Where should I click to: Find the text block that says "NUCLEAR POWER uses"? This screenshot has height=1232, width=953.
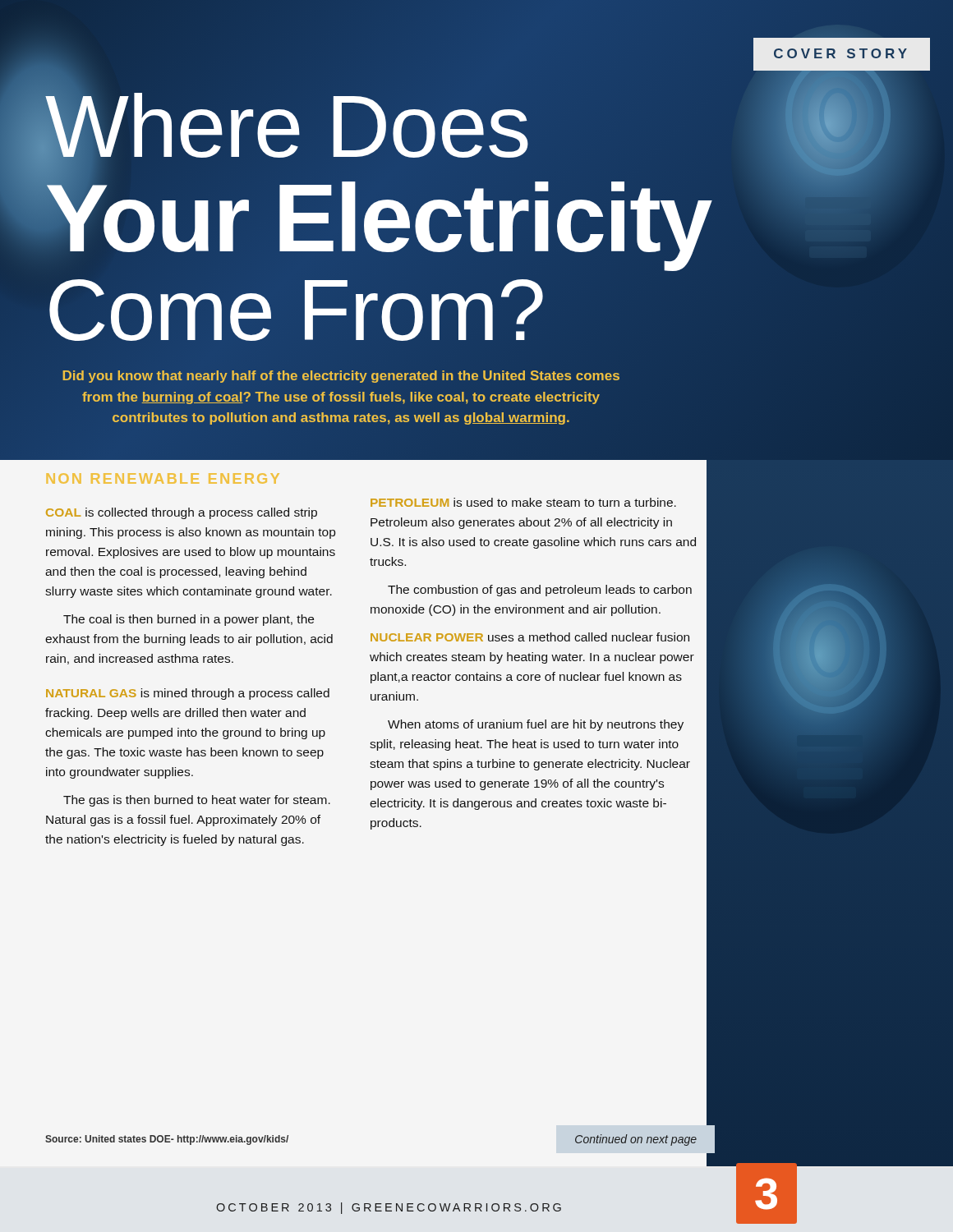(534, 730)
